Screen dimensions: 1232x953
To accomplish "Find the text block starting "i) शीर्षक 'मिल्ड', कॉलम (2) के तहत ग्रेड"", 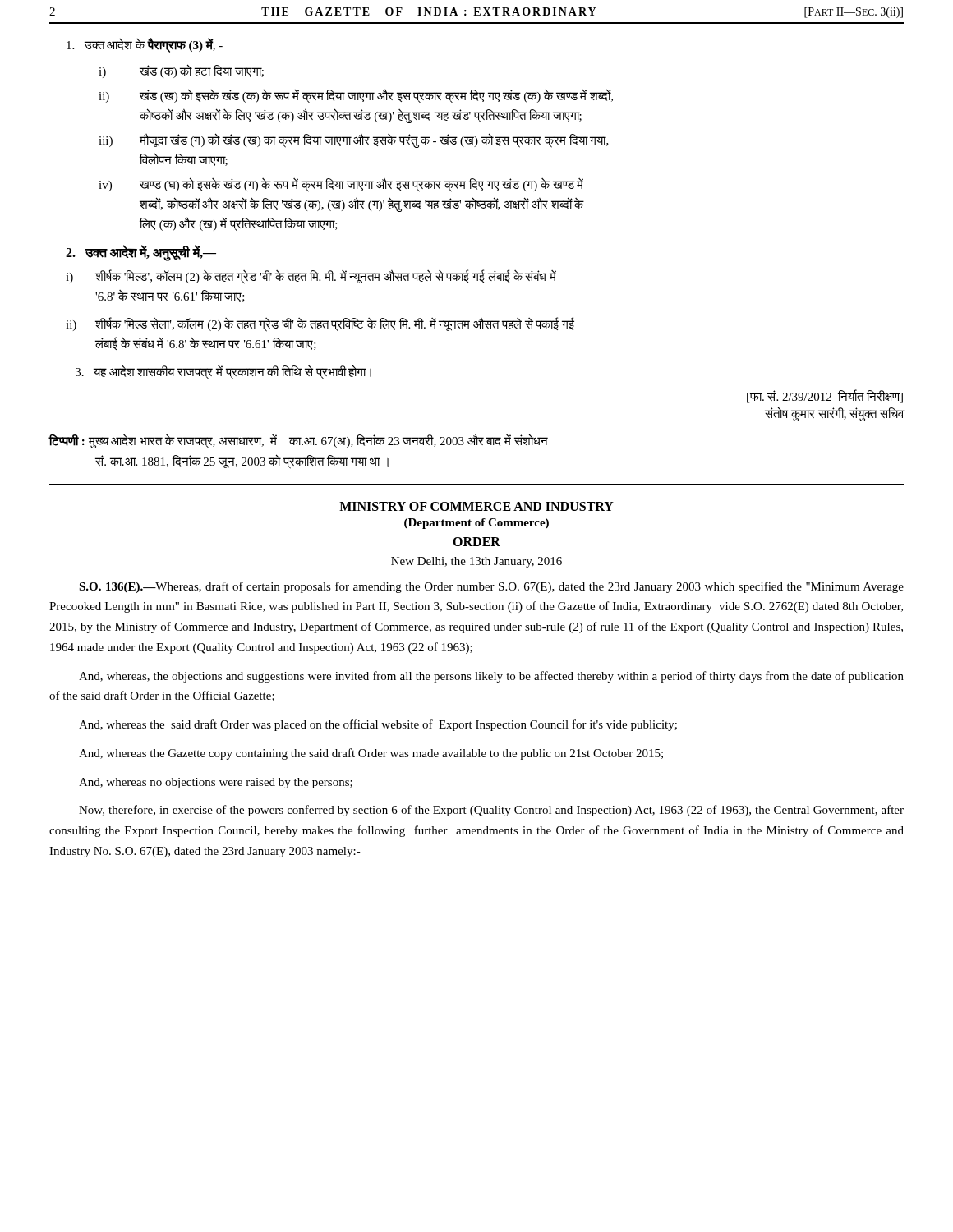I will 485,287.
